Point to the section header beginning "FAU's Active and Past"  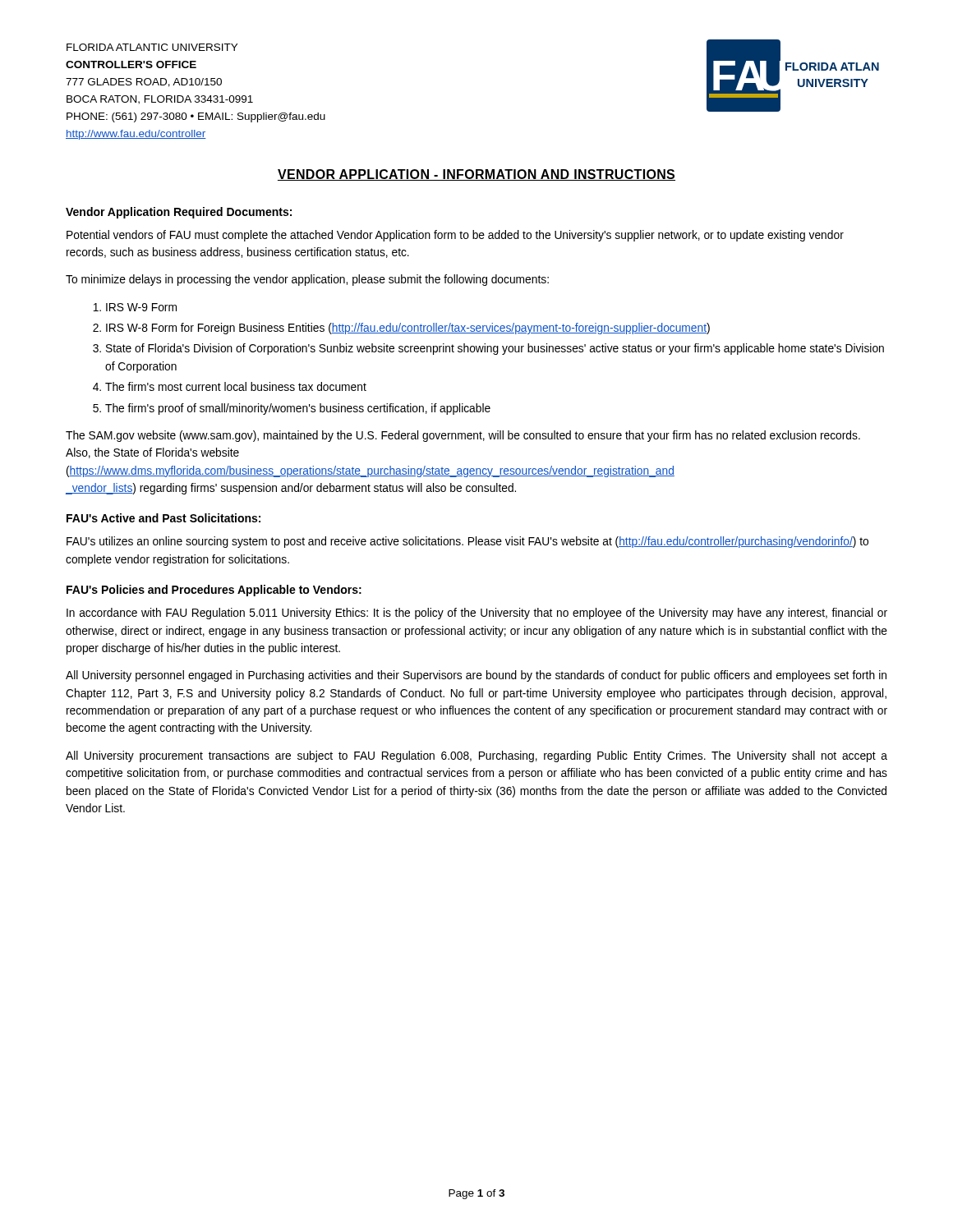coord(164,519)
